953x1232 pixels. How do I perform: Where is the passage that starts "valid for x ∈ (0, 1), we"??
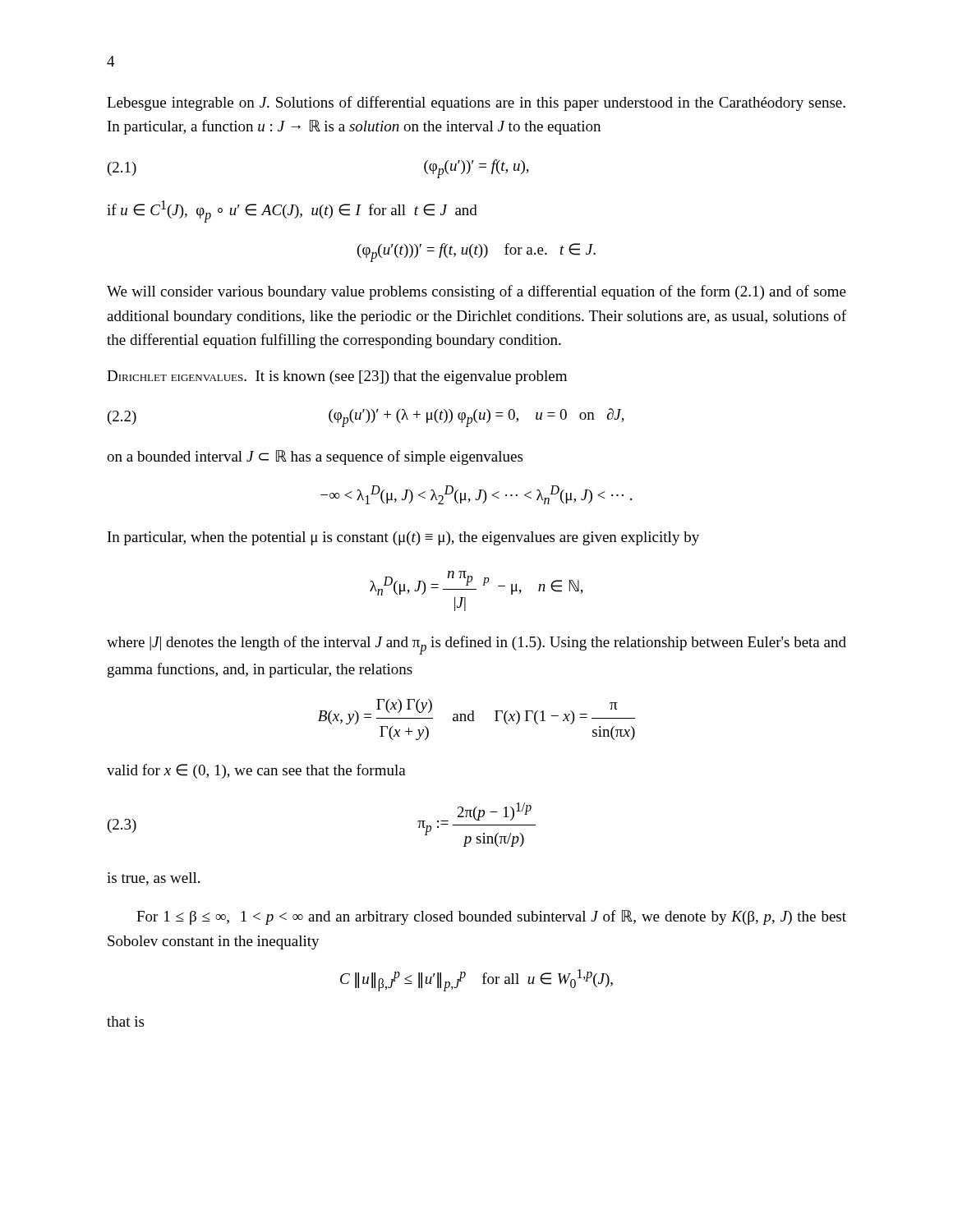[256, 770]
